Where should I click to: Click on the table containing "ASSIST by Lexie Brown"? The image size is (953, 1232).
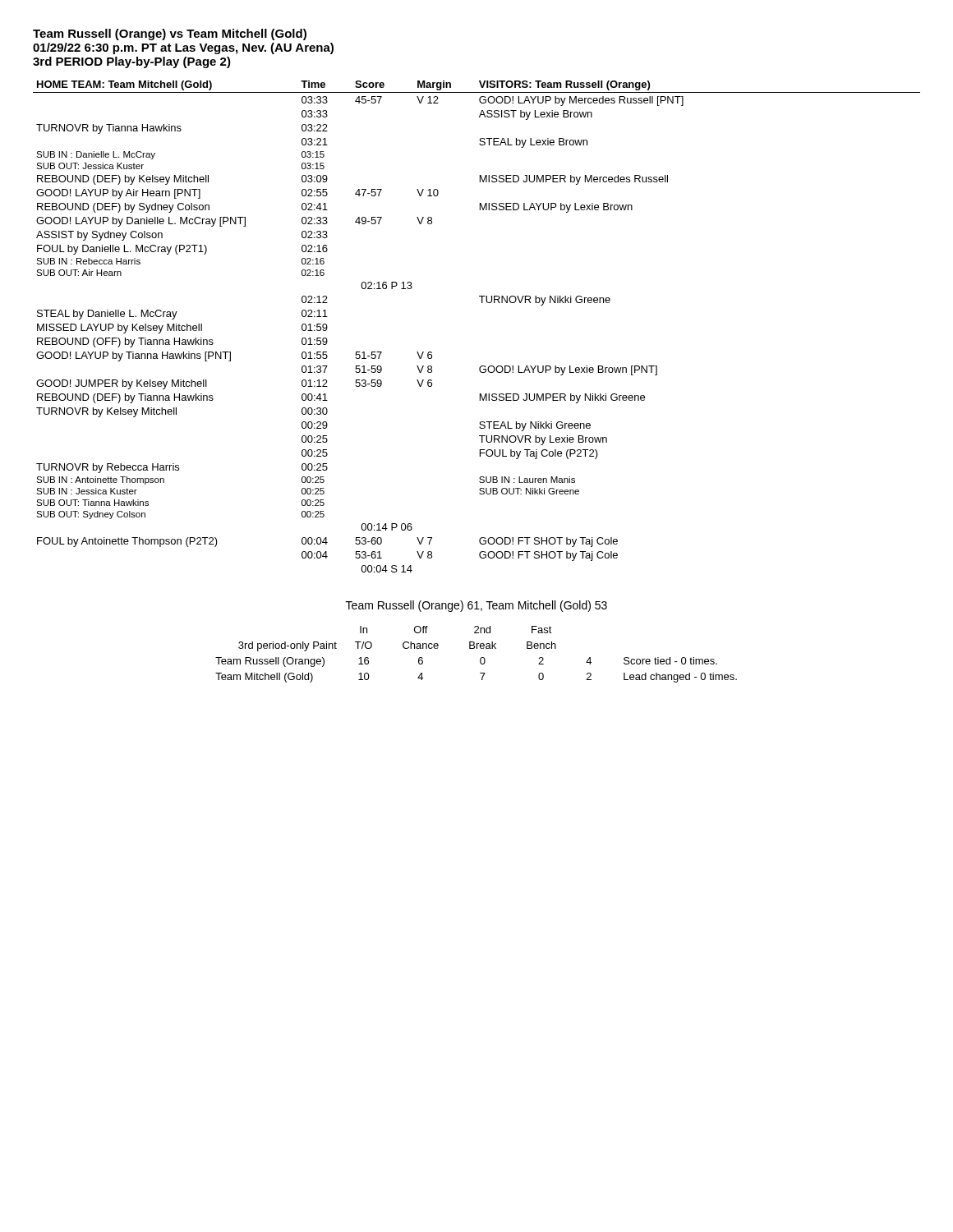pos(476,326)
